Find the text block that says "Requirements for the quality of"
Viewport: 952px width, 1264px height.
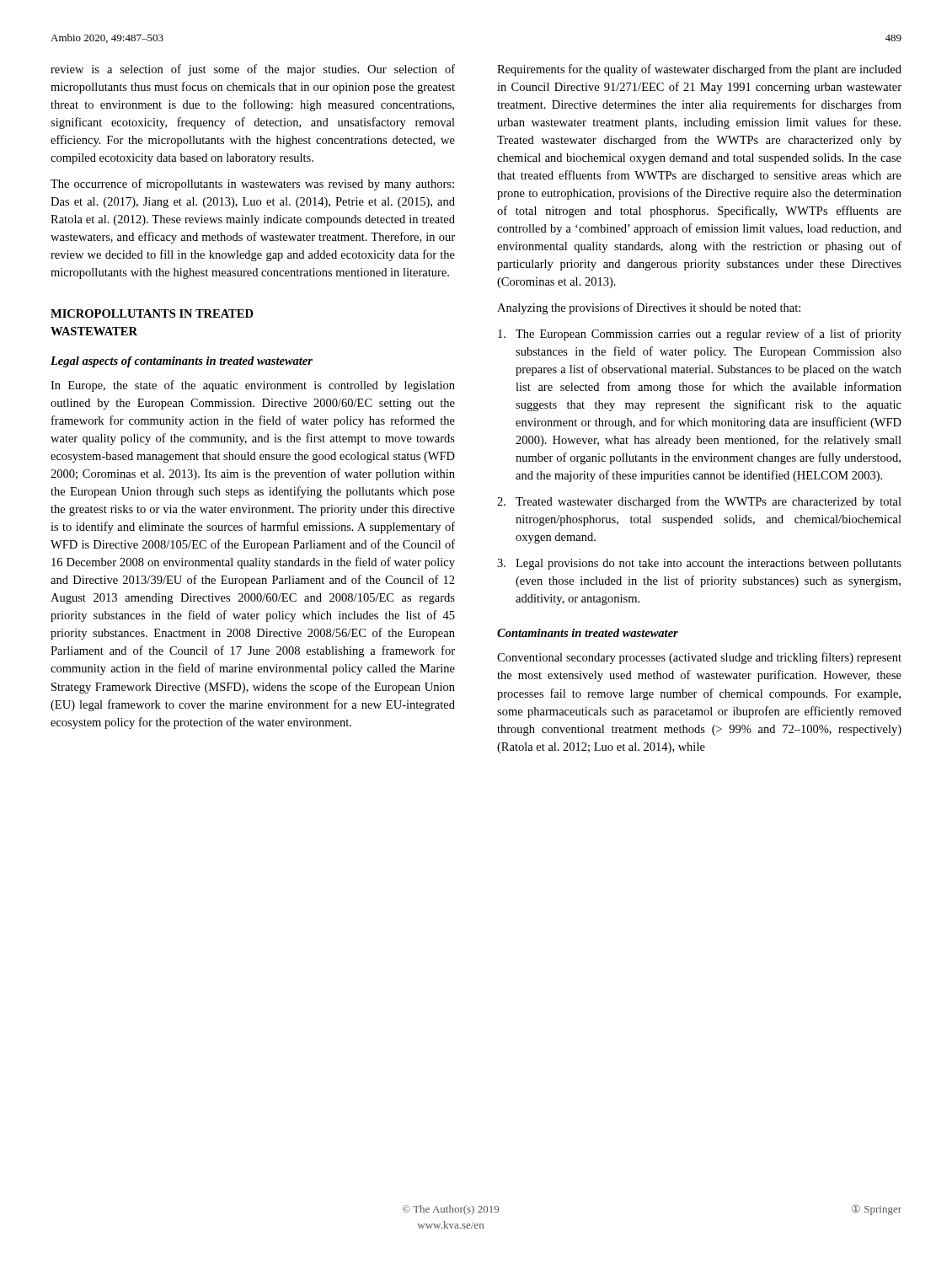pyautogui.click(x=699, y=189)
